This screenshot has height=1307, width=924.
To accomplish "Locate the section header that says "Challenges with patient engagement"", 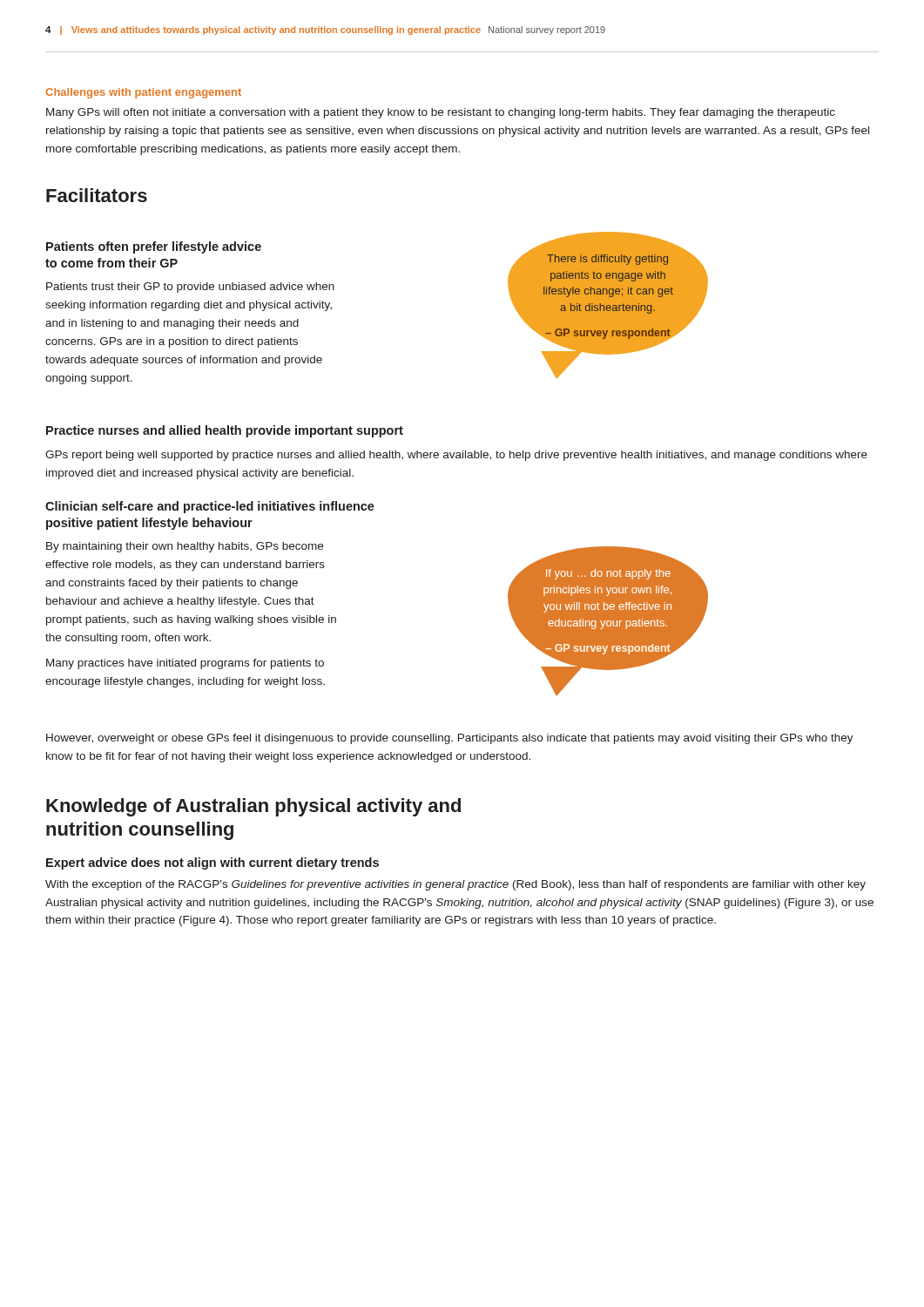I will [143, 92].
